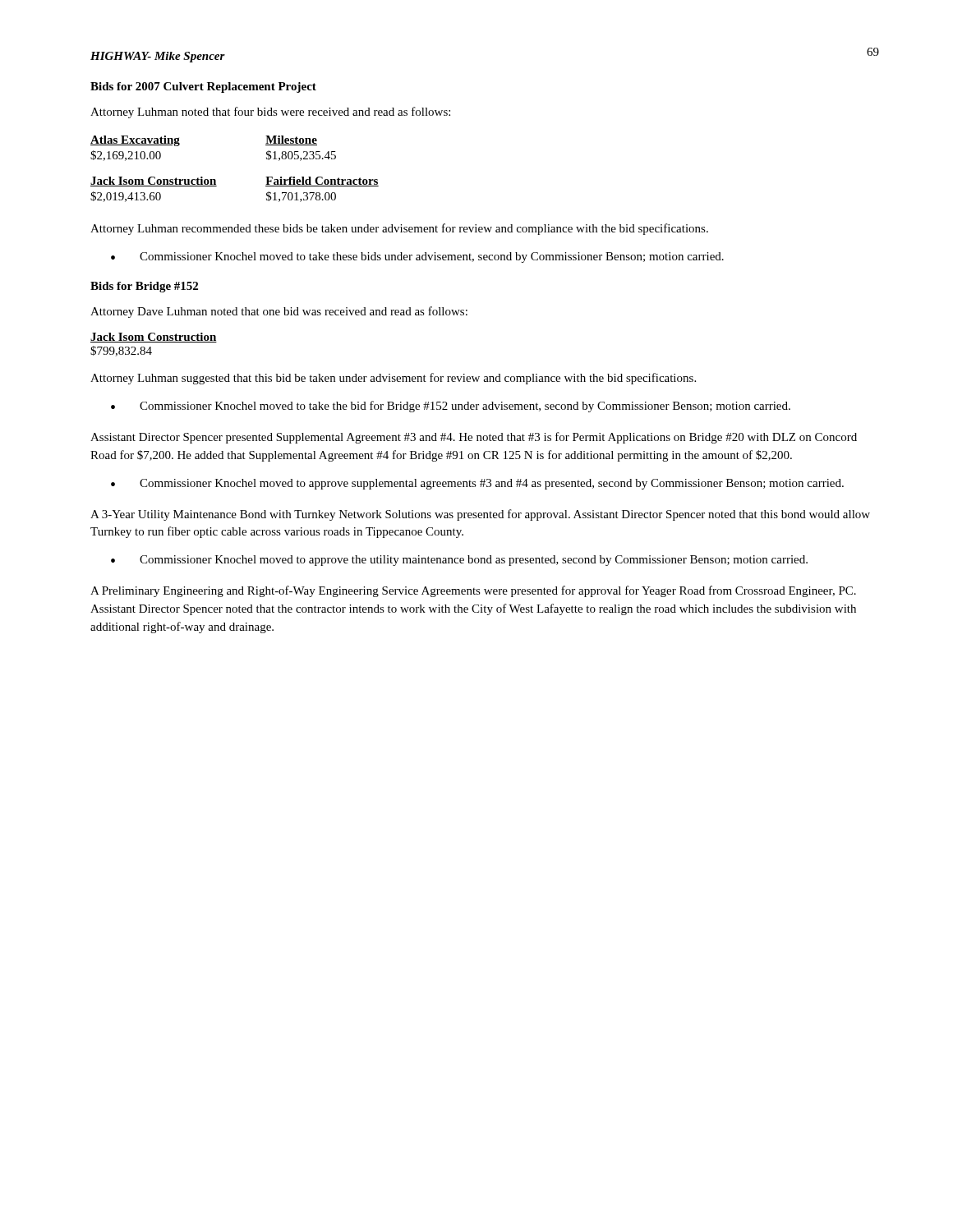Image resolution: width=953 pixels, height=1232 pixels.
Task: Click on the region starting "A 3-Year Utility Maintenance Bond with"
Action: (480, 523)
